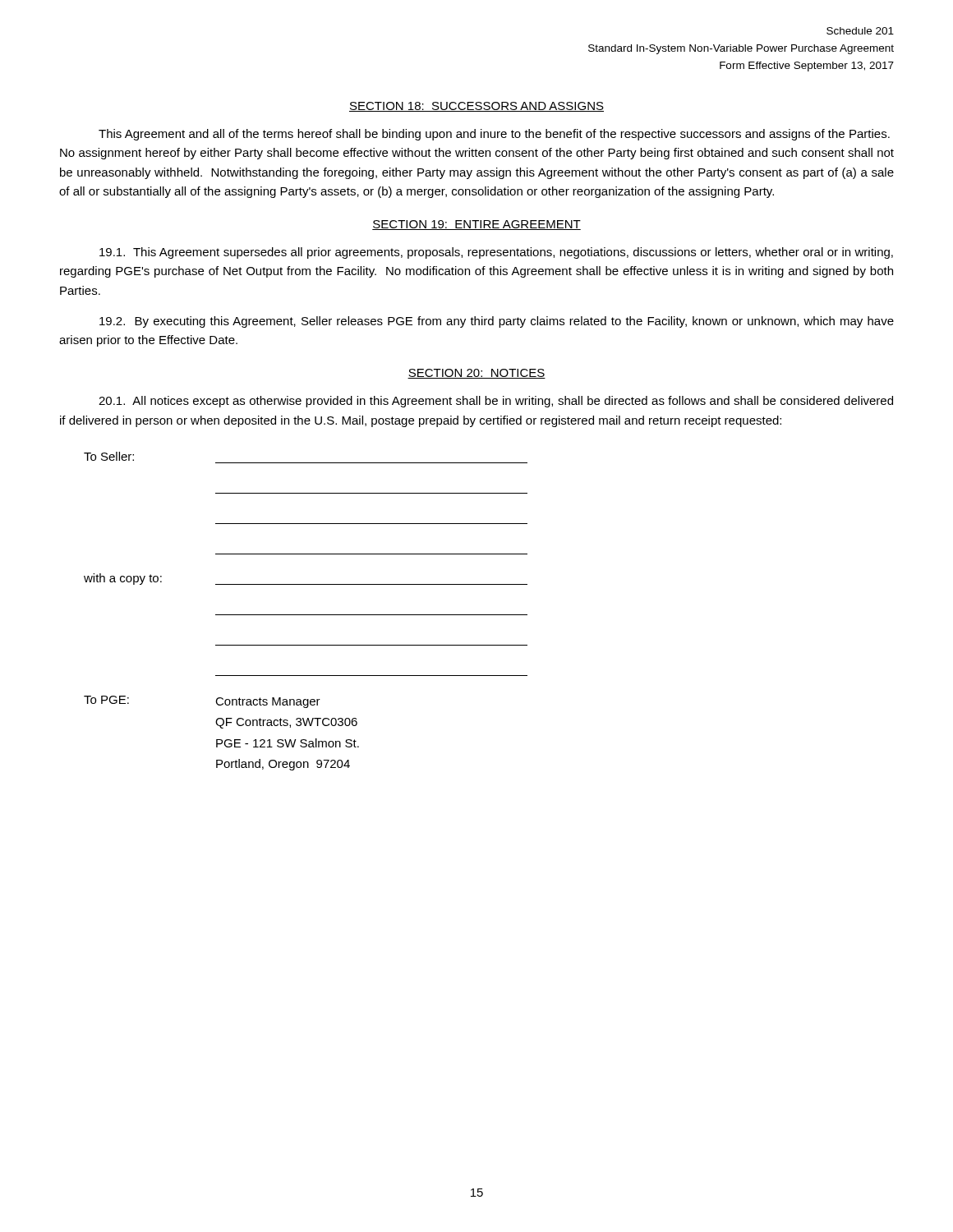
Task: Find the text block starting "SECTION 20: NOTICES"
Action: pos(476,373)
